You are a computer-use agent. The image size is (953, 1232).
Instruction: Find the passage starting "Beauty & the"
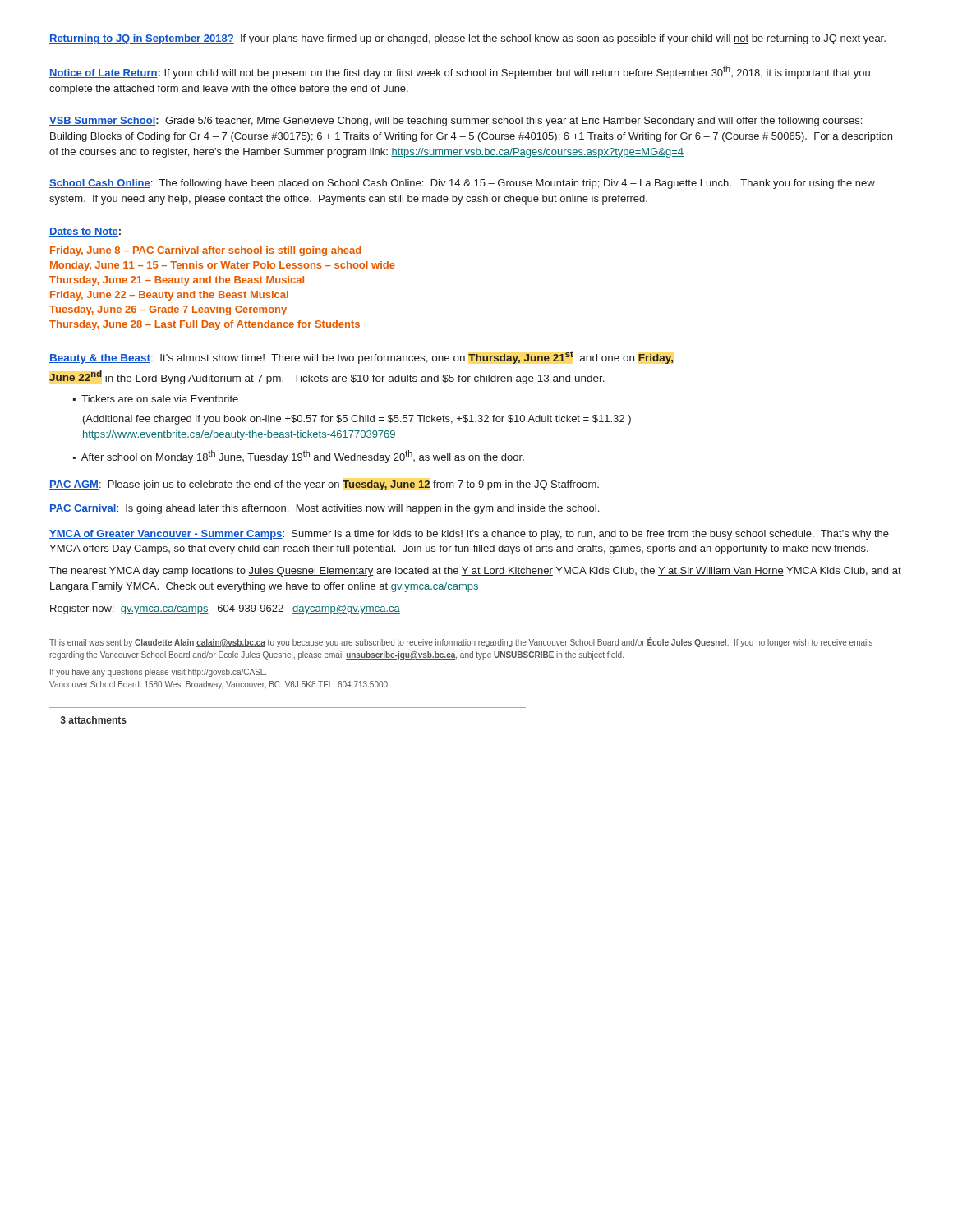476,367
